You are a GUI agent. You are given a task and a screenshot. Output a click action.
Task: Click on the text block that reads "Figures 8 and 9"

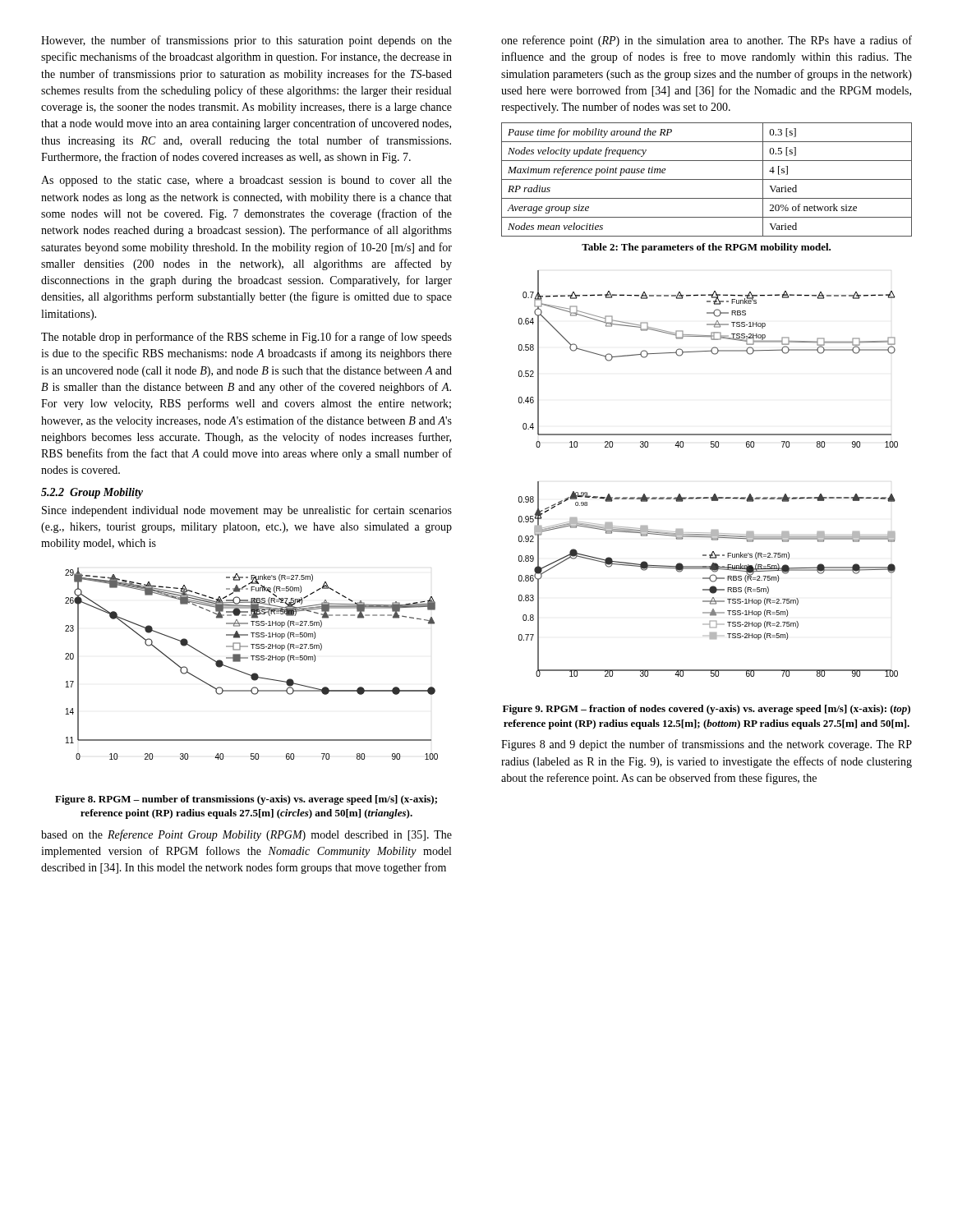pyautogui.click(x=707, y=762)
